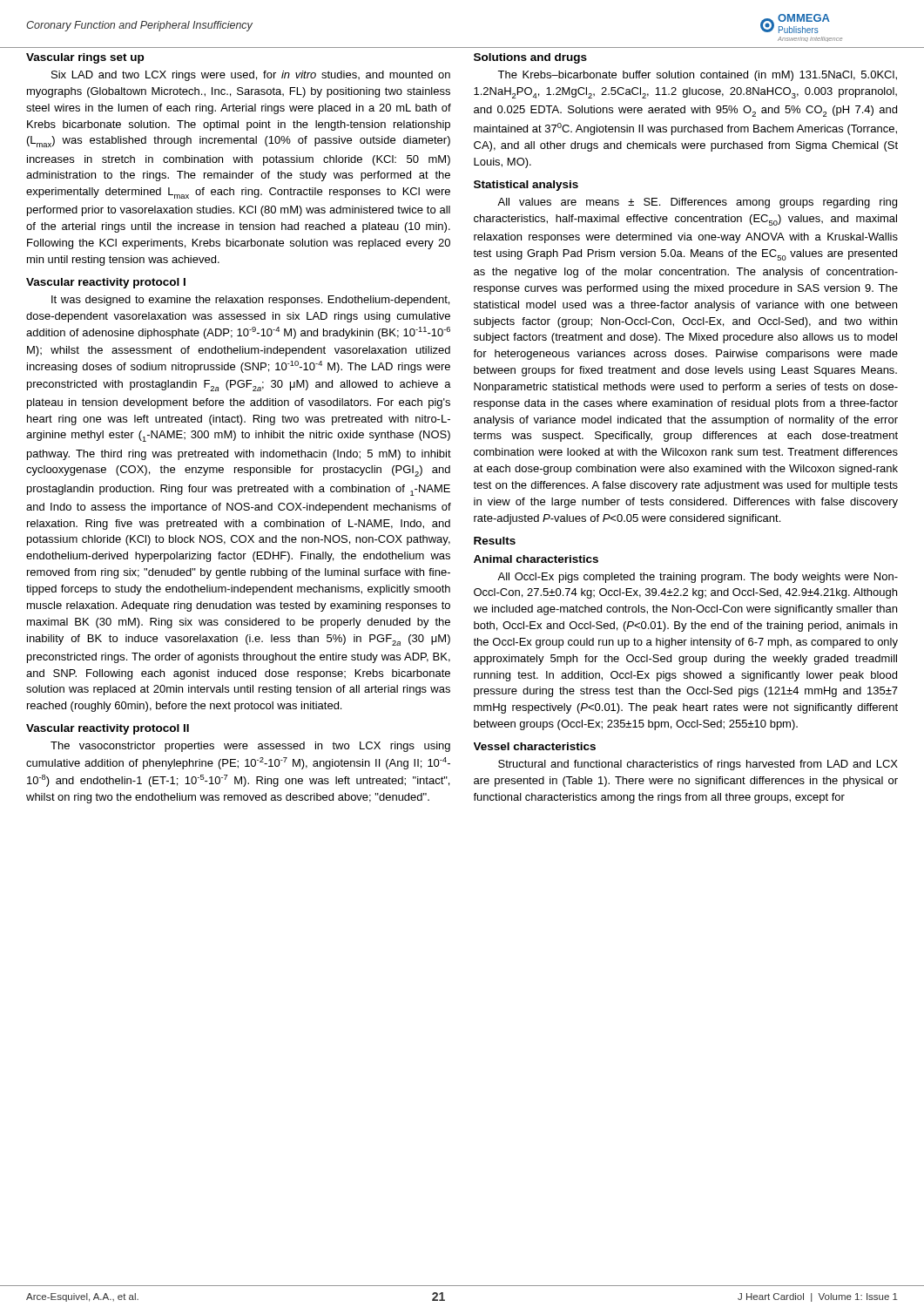Find the section header with the text "Vascular reactivity protocol I"
Viewport: 924px width, 1307px height.
pos(106,282)
